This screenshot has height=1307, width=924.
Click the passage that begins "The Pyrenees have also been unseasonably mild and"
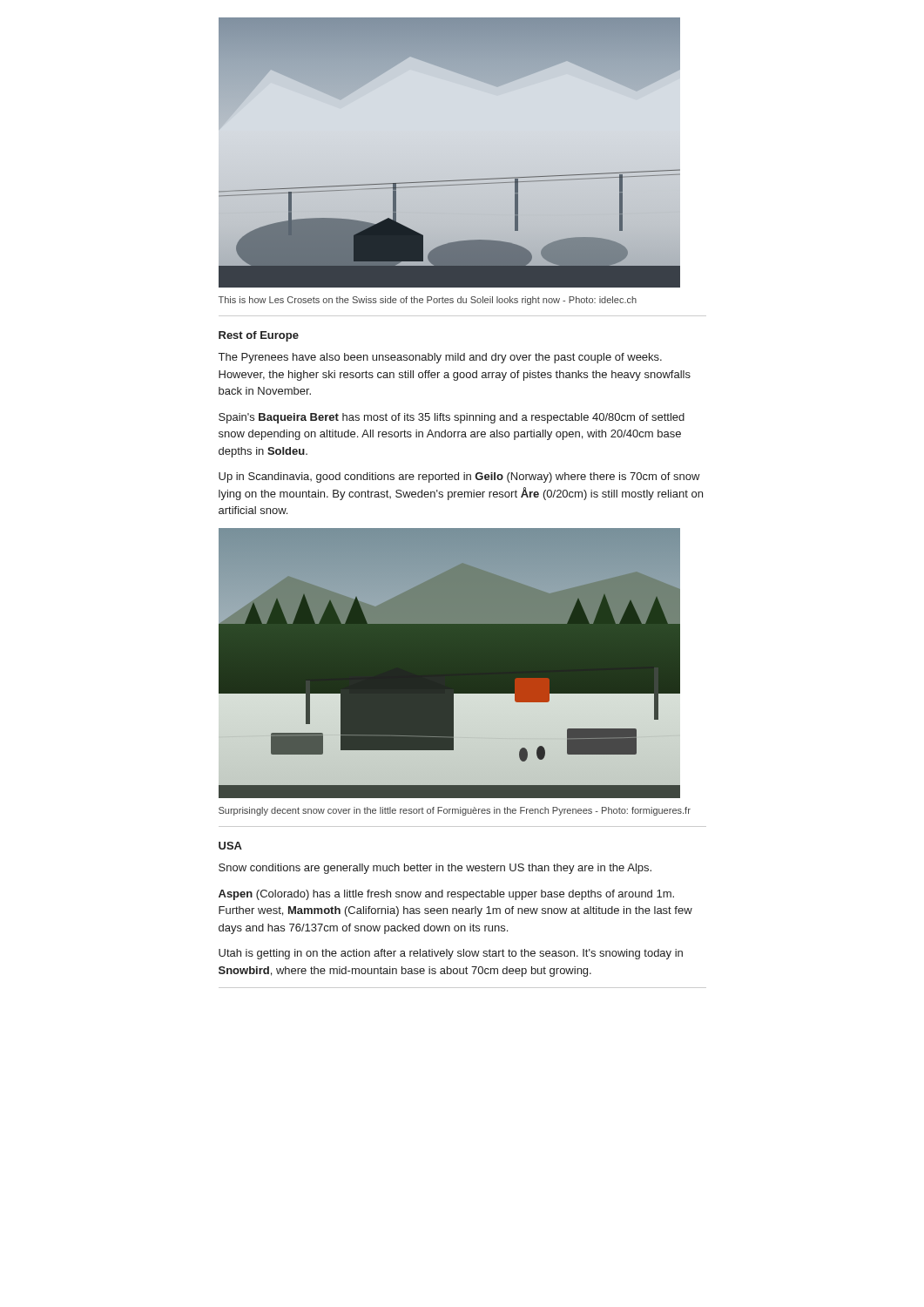click(x=454, y=374)
